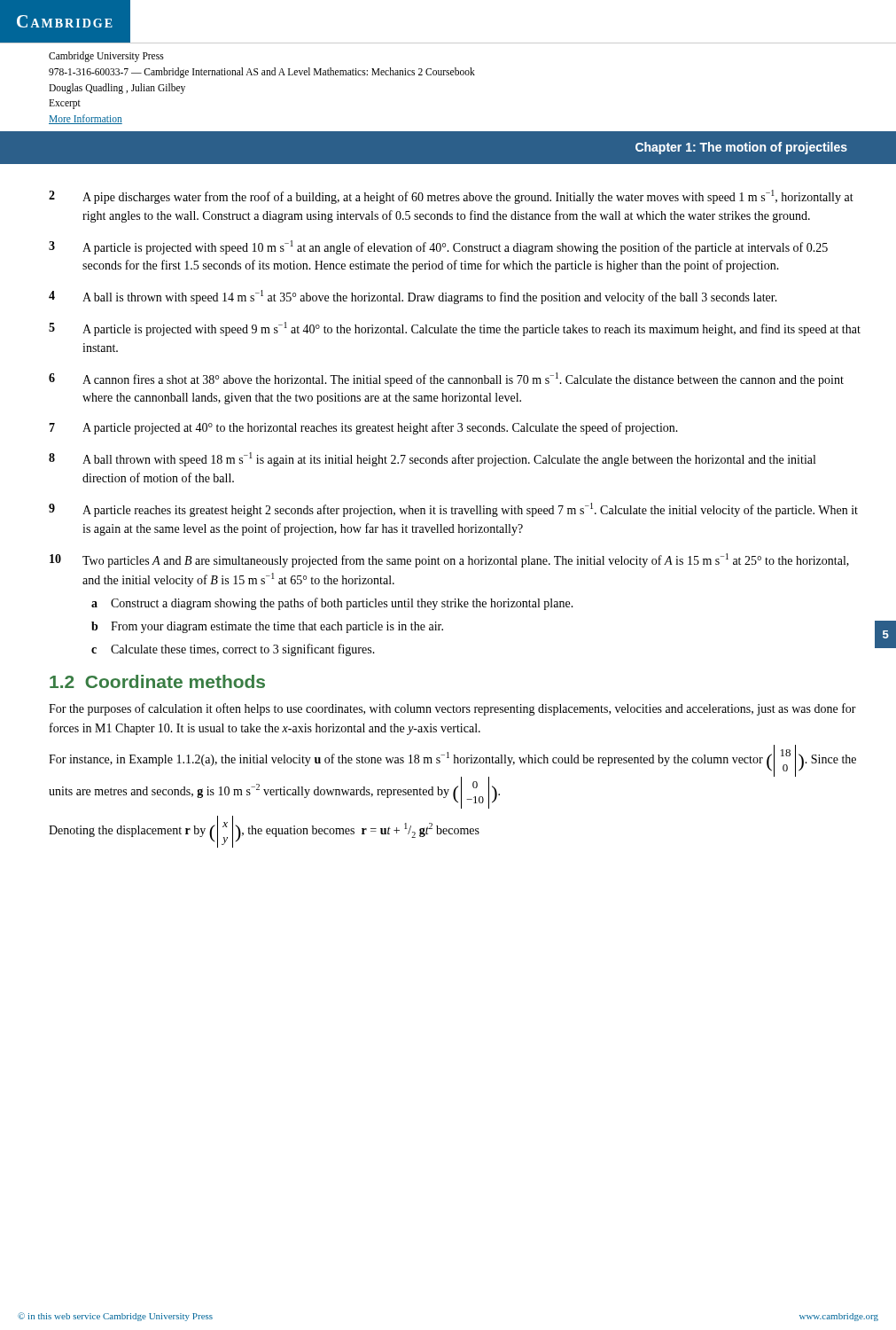The width and height of the screenshot is (896, 1330).
Task: Point to the passage starting "3 A particle is projected with"
Action: [455, 256]
